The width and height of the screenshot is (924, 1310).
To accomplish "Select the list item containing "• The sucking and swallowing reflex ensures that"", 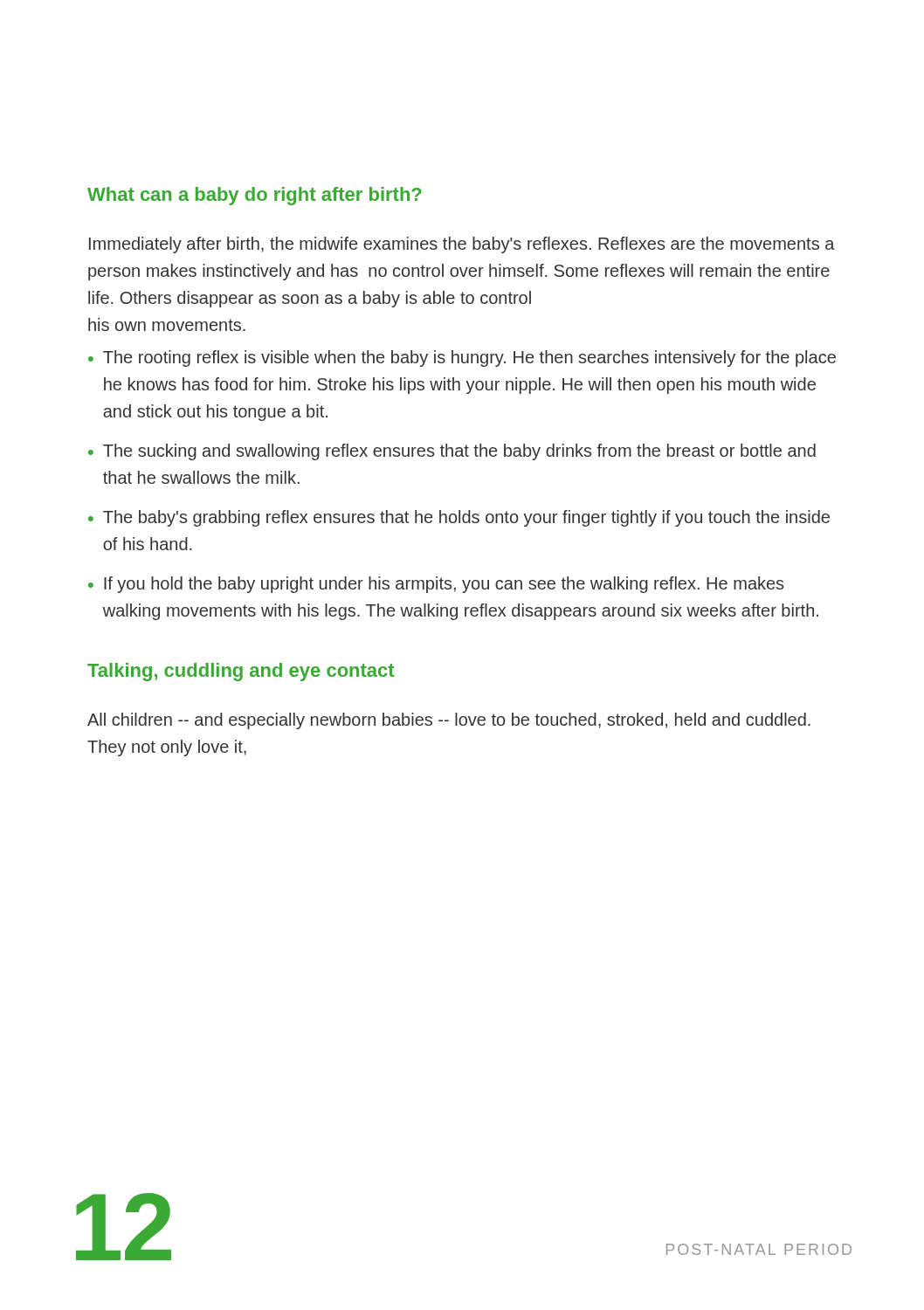I will click(462, 465).
